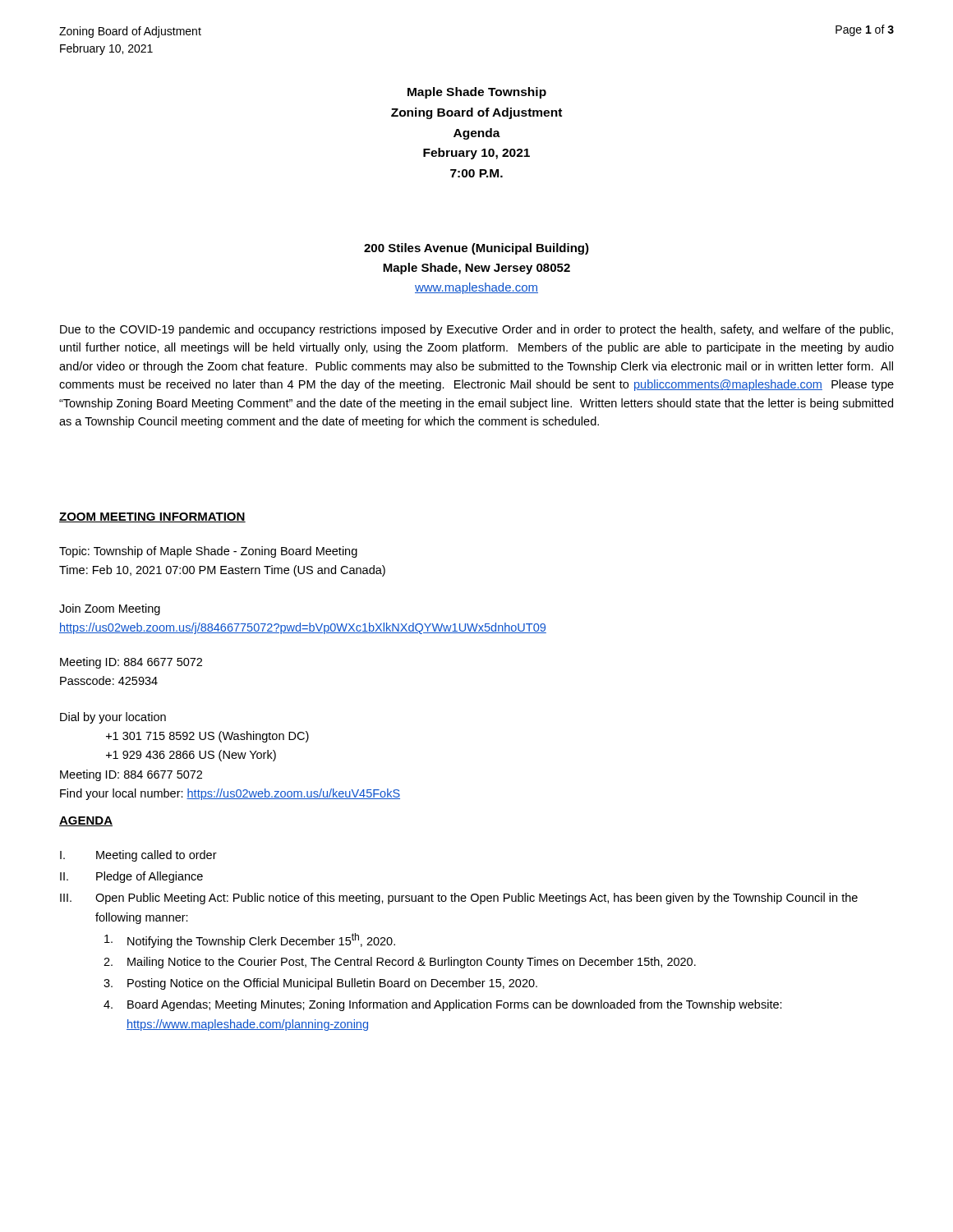Where does it say "II.Pledge of Allegiance"?

(x=131, y=877)
